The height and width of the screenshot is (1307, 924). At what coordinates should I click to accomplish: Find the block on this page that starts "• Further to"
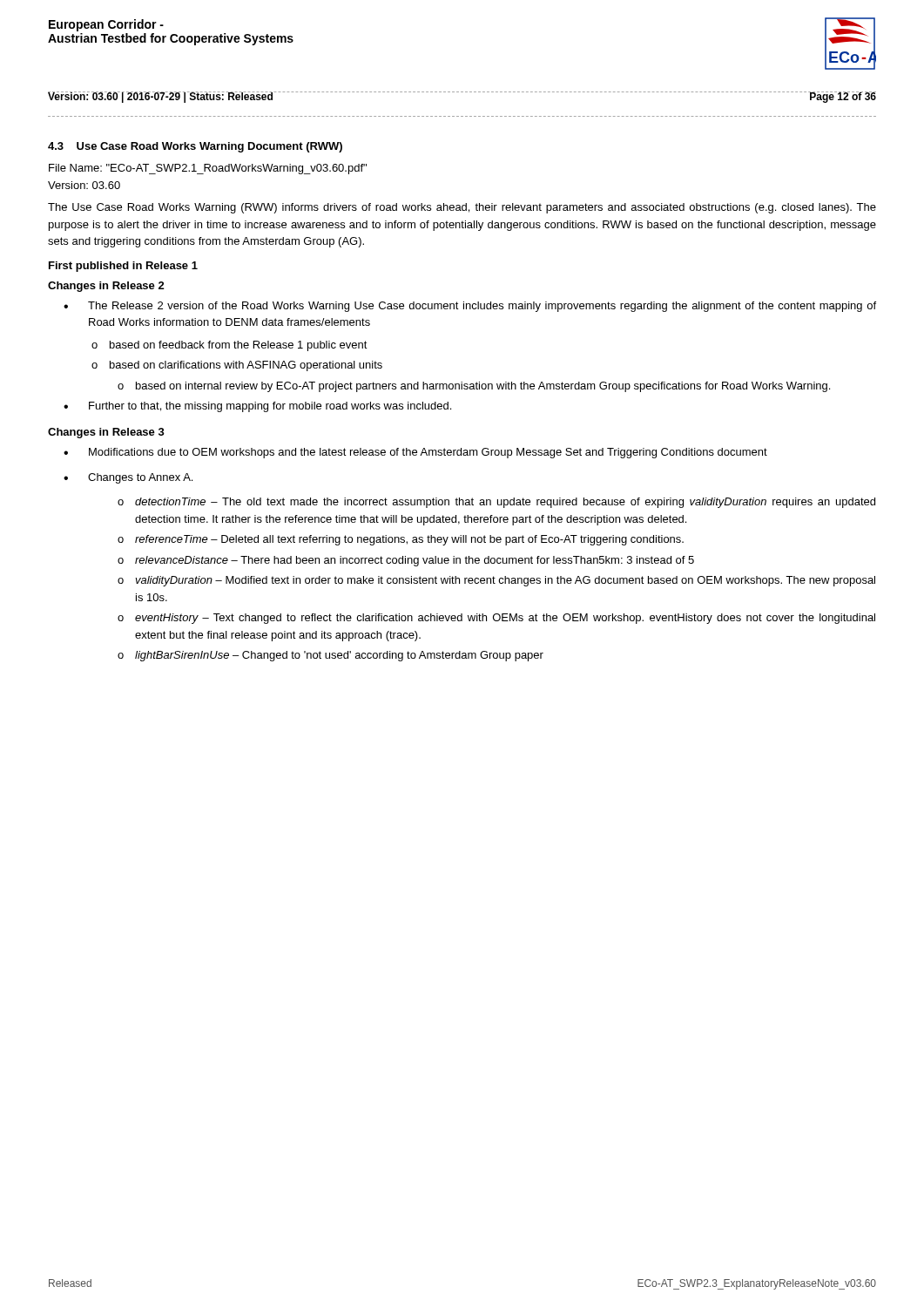[x=462, y=407]
